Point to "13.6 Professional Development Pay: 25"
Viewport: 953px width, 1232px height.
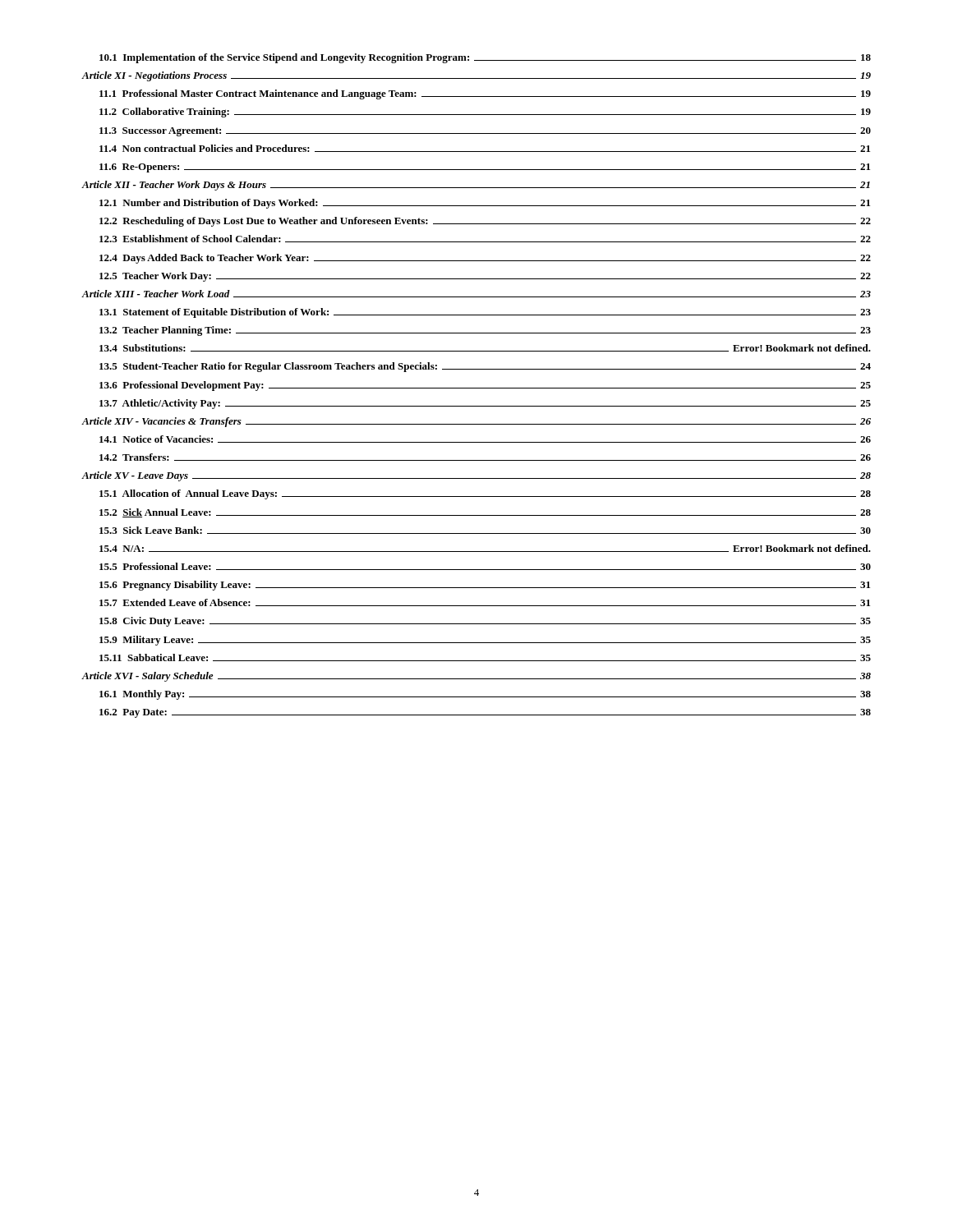click(485, 385)
